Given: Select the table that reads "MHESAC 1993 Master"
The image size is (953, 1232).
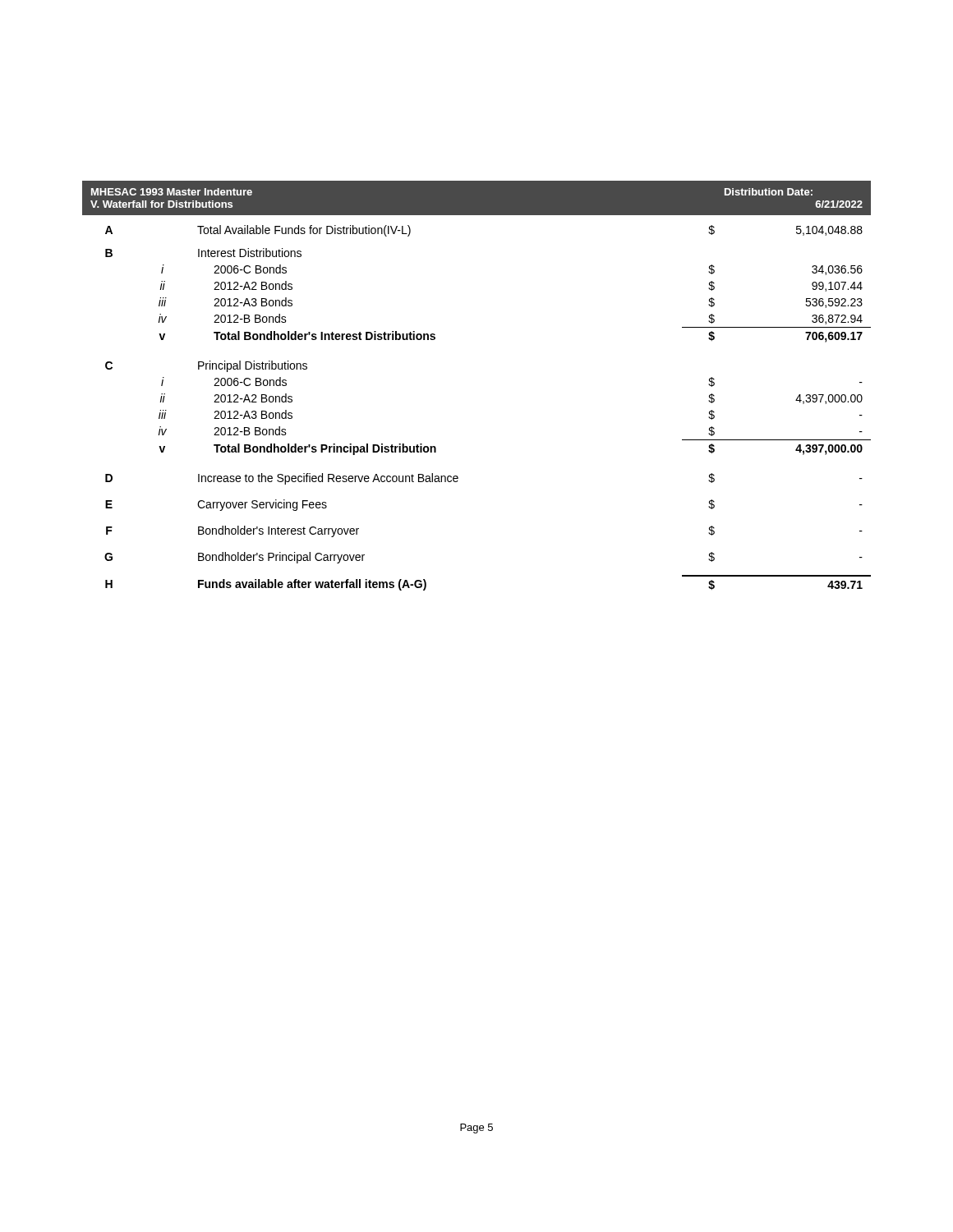Looking at the screenshot, I should coord(476,387).
